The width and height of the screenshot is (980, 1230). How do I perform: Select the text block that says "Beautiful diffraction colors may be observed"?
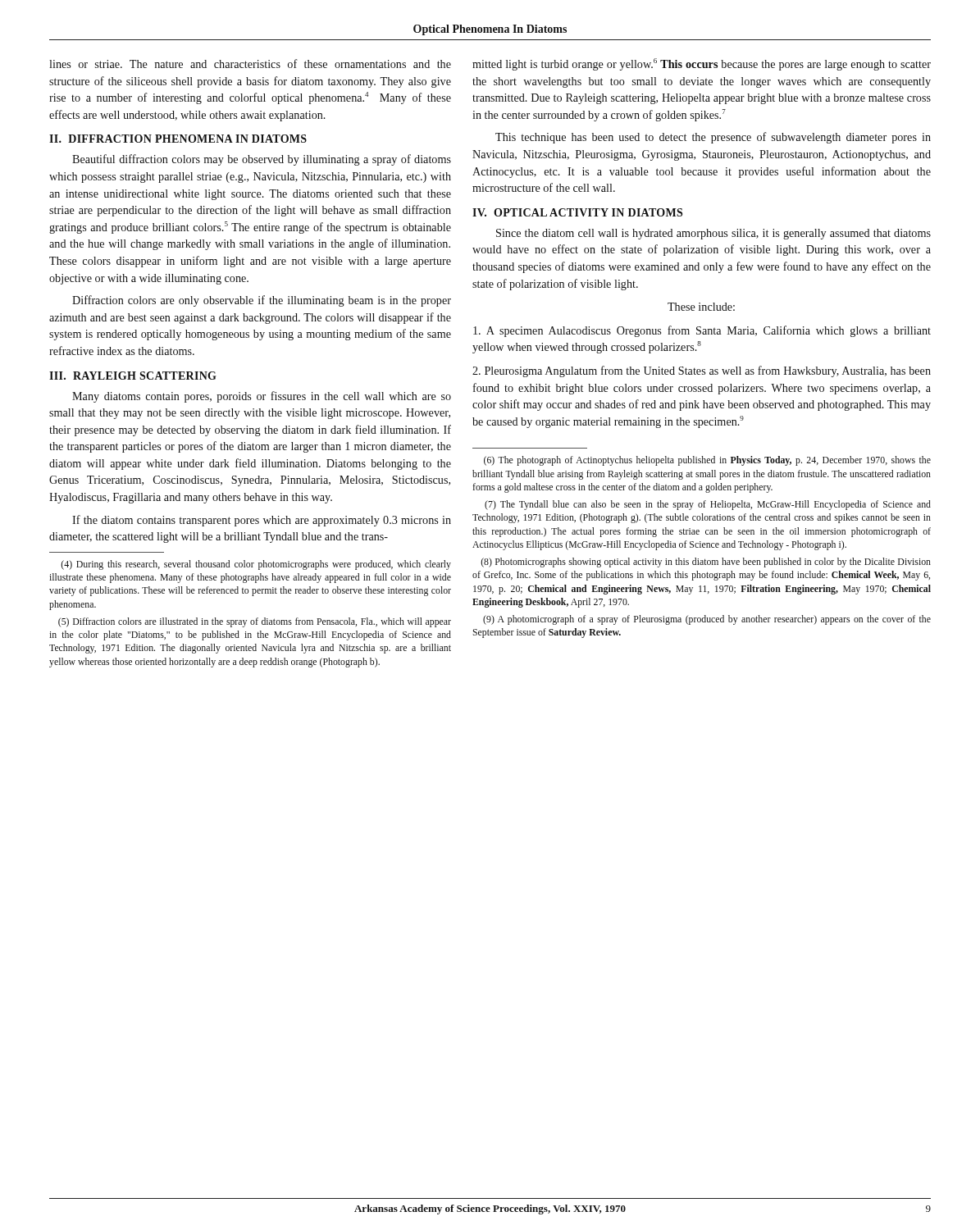250,219
